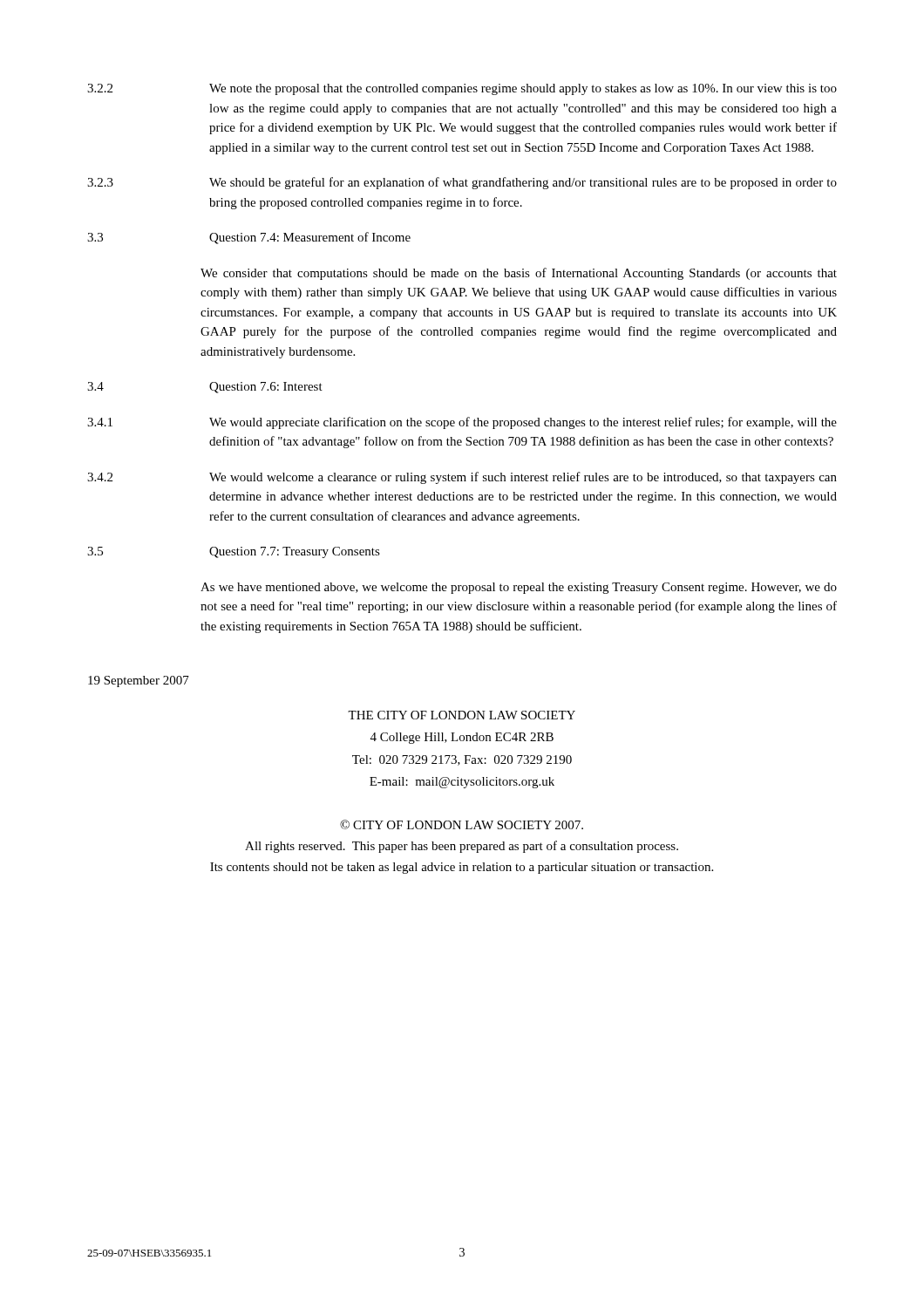Select the text block starting "3.2.2 We note the"
The image size is (924, 1308).
[x=462, y=118]
